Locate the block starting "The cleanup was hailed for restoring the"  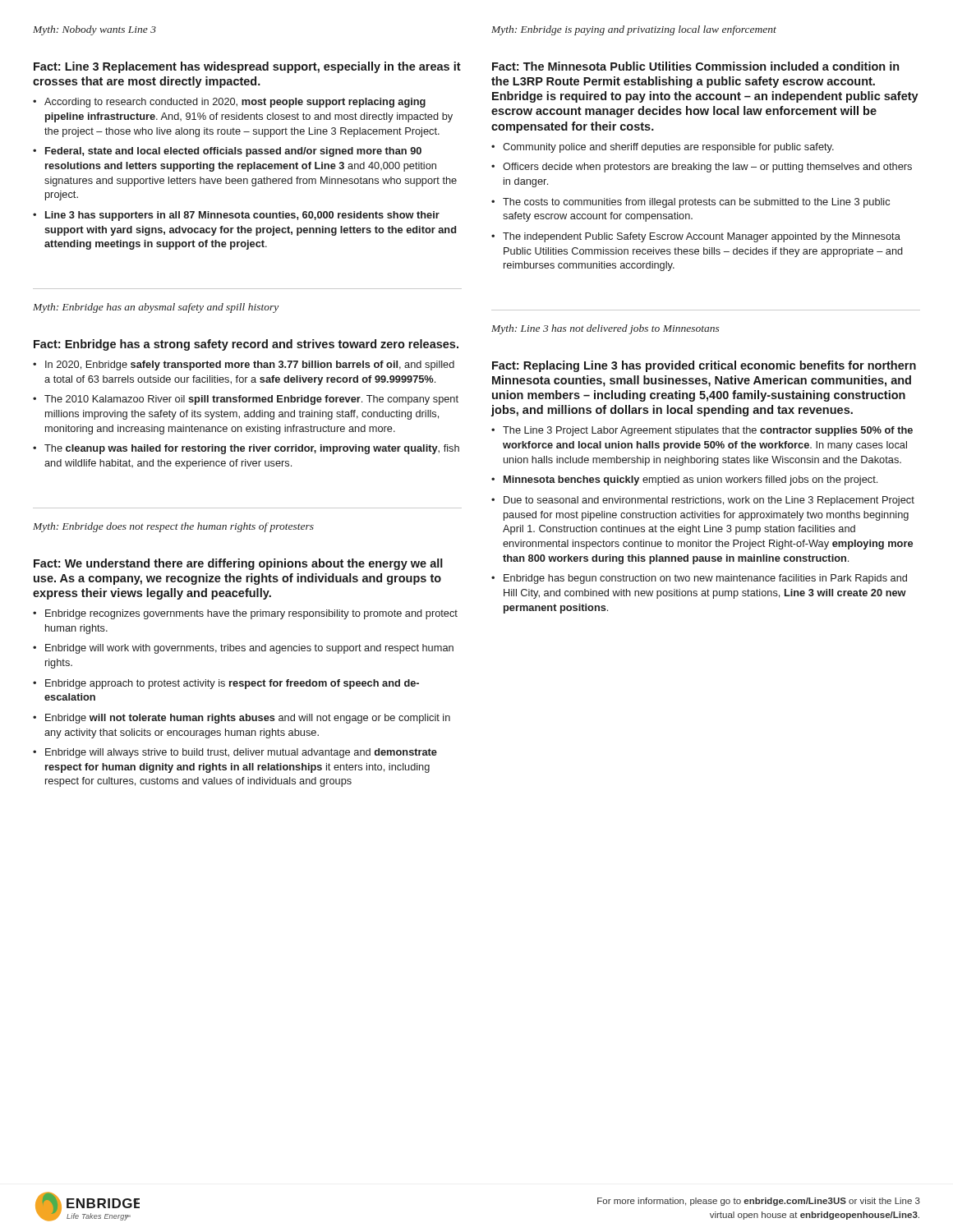(252, 455)
